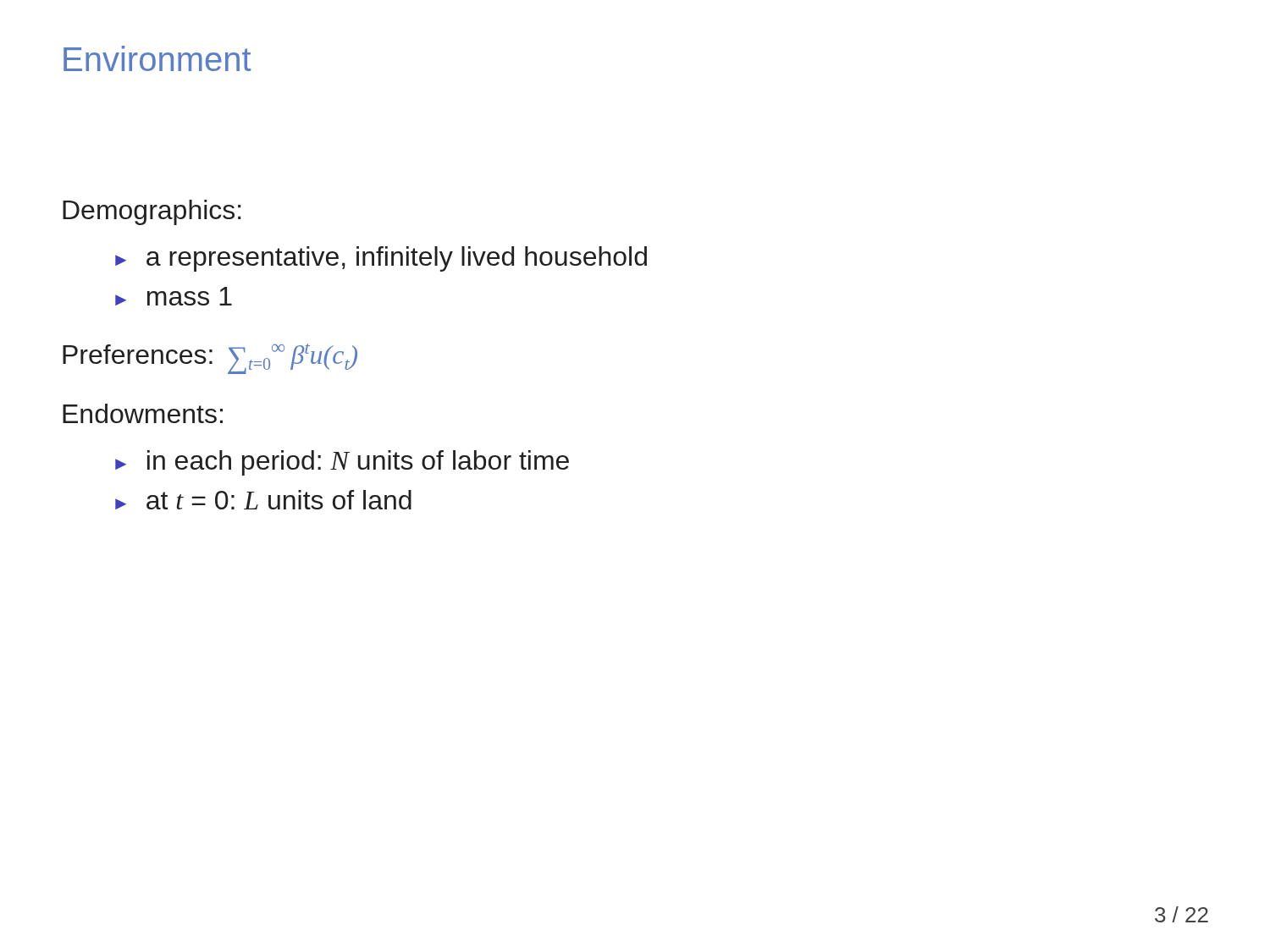
Task: Click on the list item that says "► mass 1"
Action: pyautogui.click(x=172, y=297)
